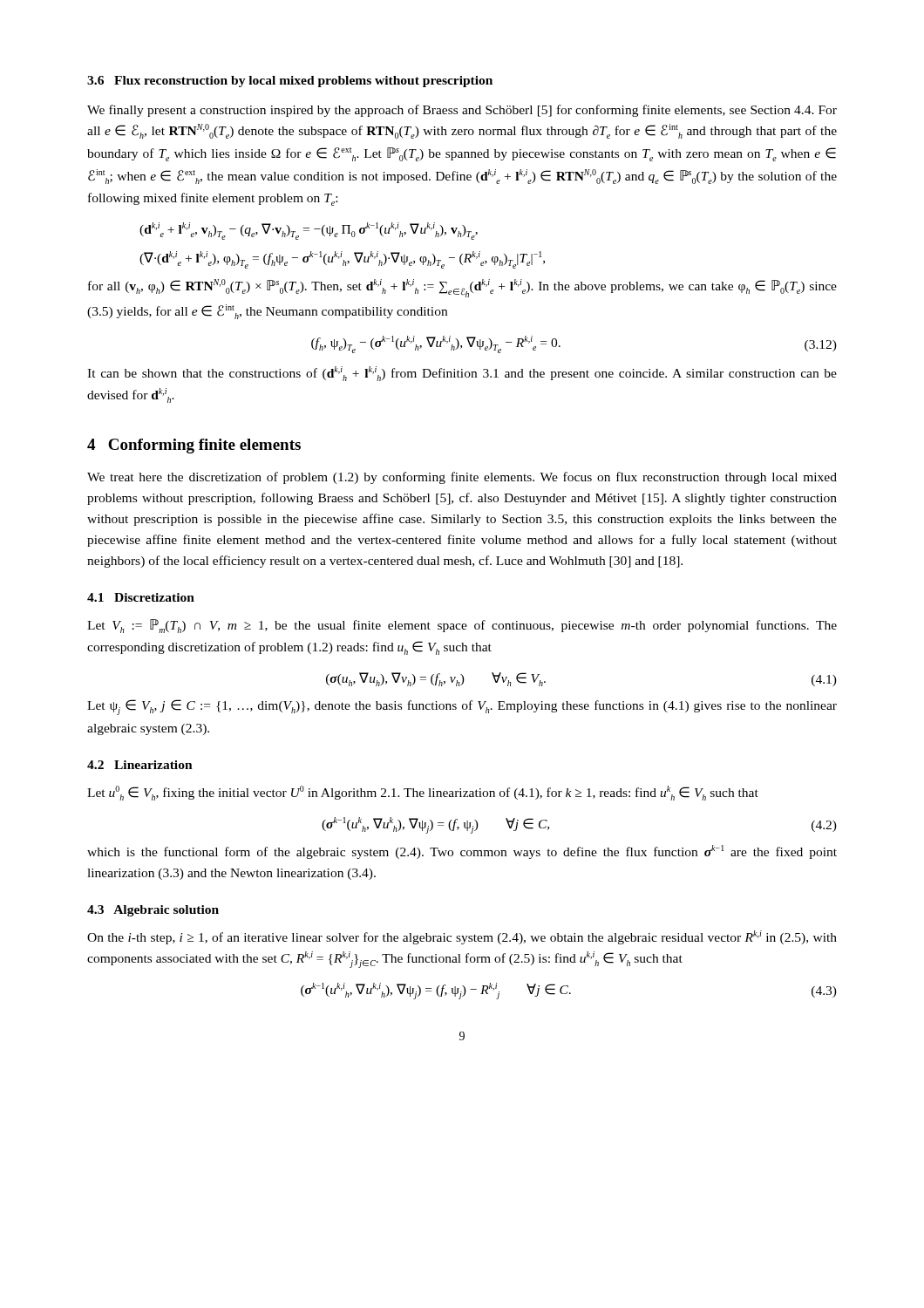Point to the text block starting "(σk−1(ukh, ∇ukh), ∇ψj) ="
This screenshot has width=924, height=1308.
point(462,825)
